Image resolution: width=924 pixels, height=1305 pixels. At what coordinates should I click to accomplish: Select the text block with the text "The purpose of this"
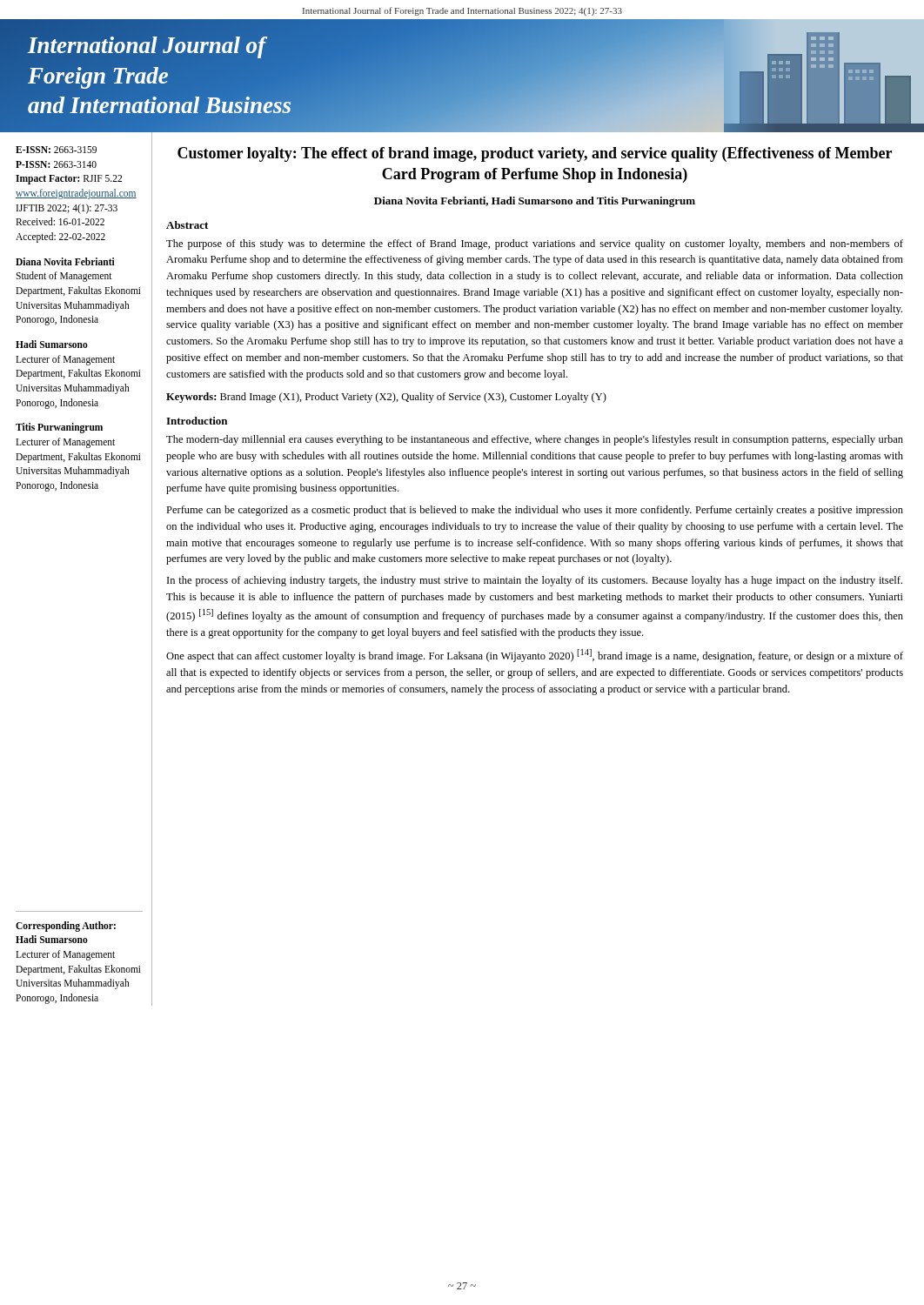[x=535, y=309]
